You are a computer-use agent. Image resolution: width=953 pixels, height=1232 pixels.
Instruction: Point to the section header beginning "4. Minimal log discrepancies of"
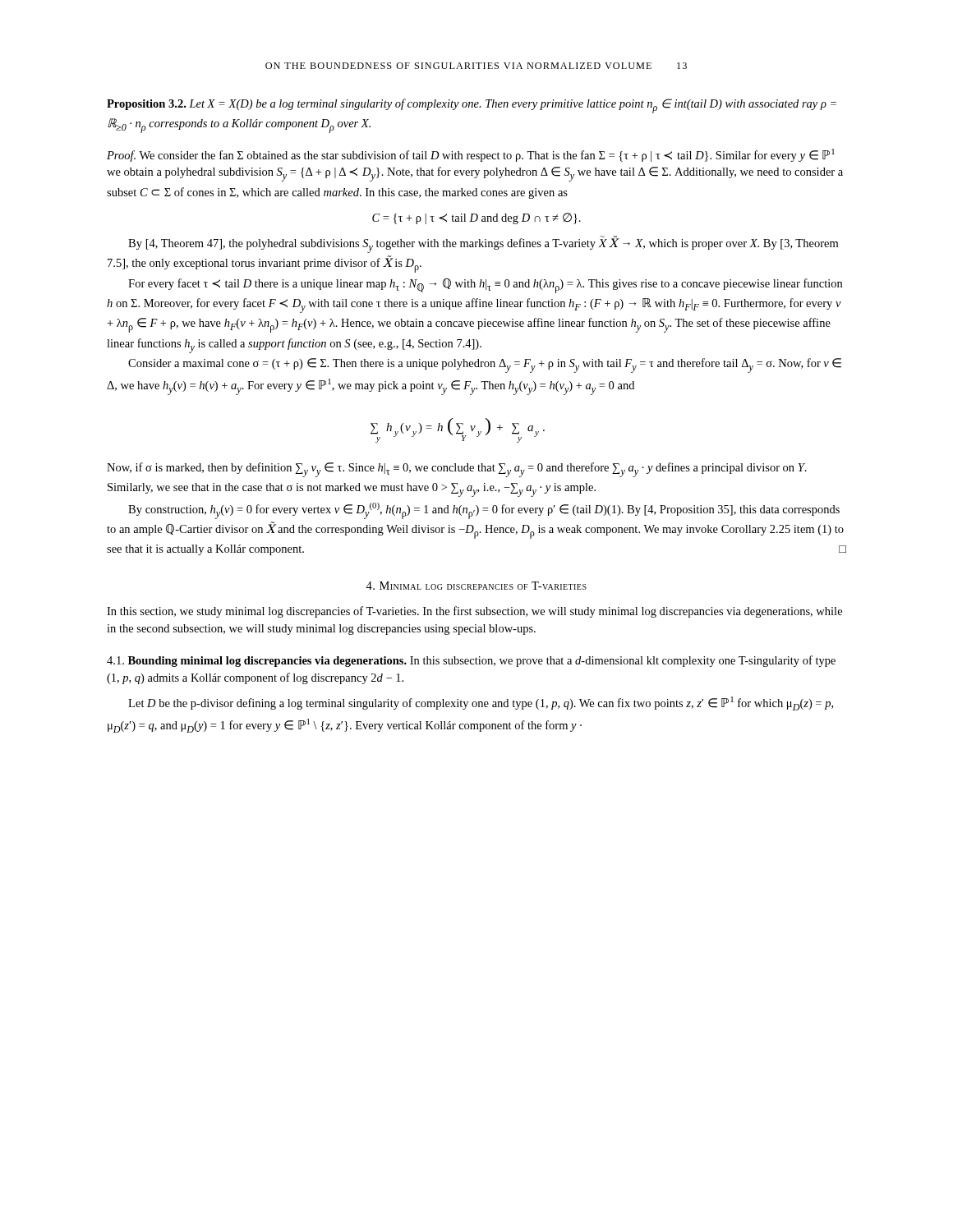(476, 586)
